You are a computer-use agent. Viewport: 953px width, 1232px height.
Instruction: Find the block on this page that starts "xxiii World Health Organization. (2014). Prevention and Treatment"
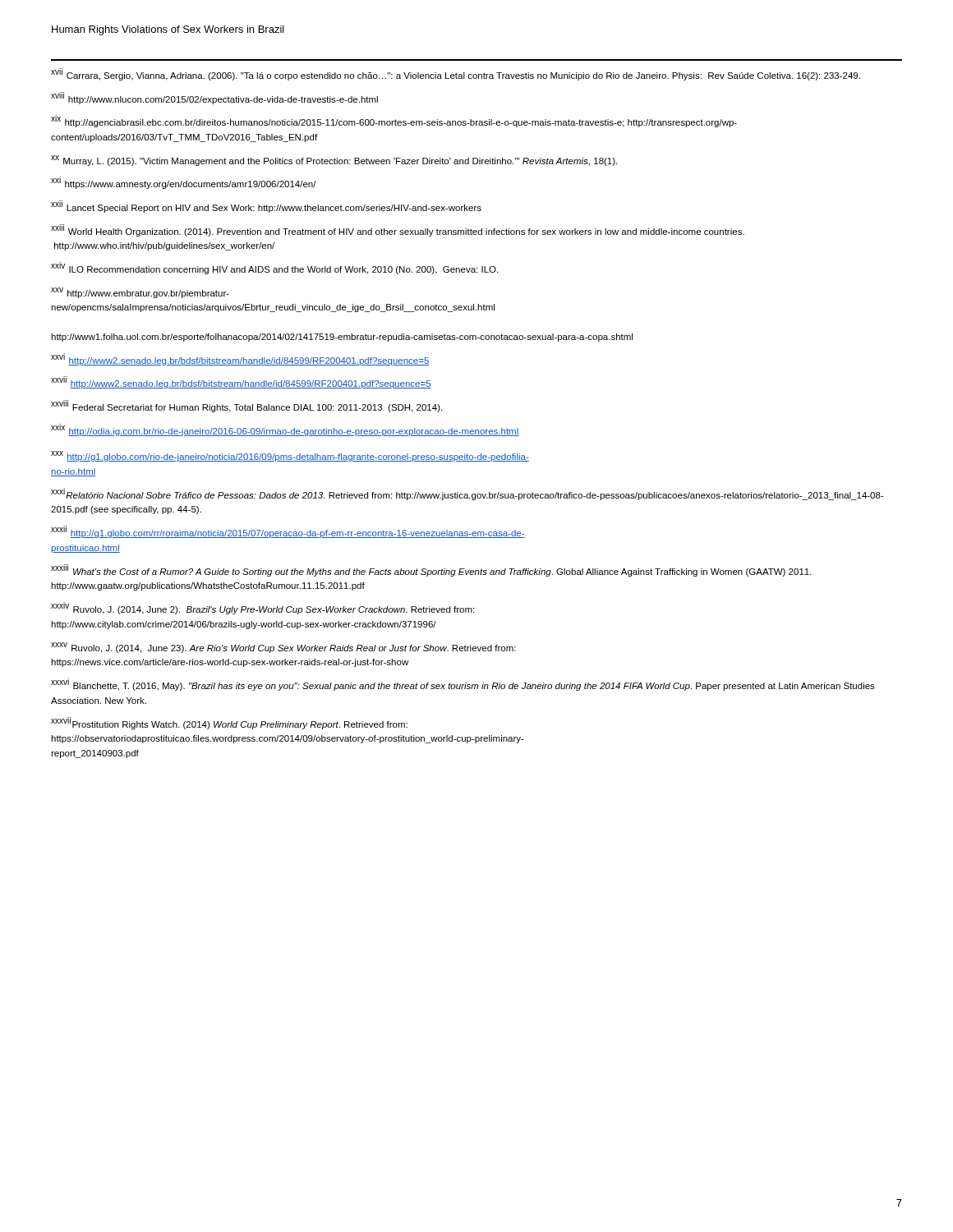click(398, 237)
